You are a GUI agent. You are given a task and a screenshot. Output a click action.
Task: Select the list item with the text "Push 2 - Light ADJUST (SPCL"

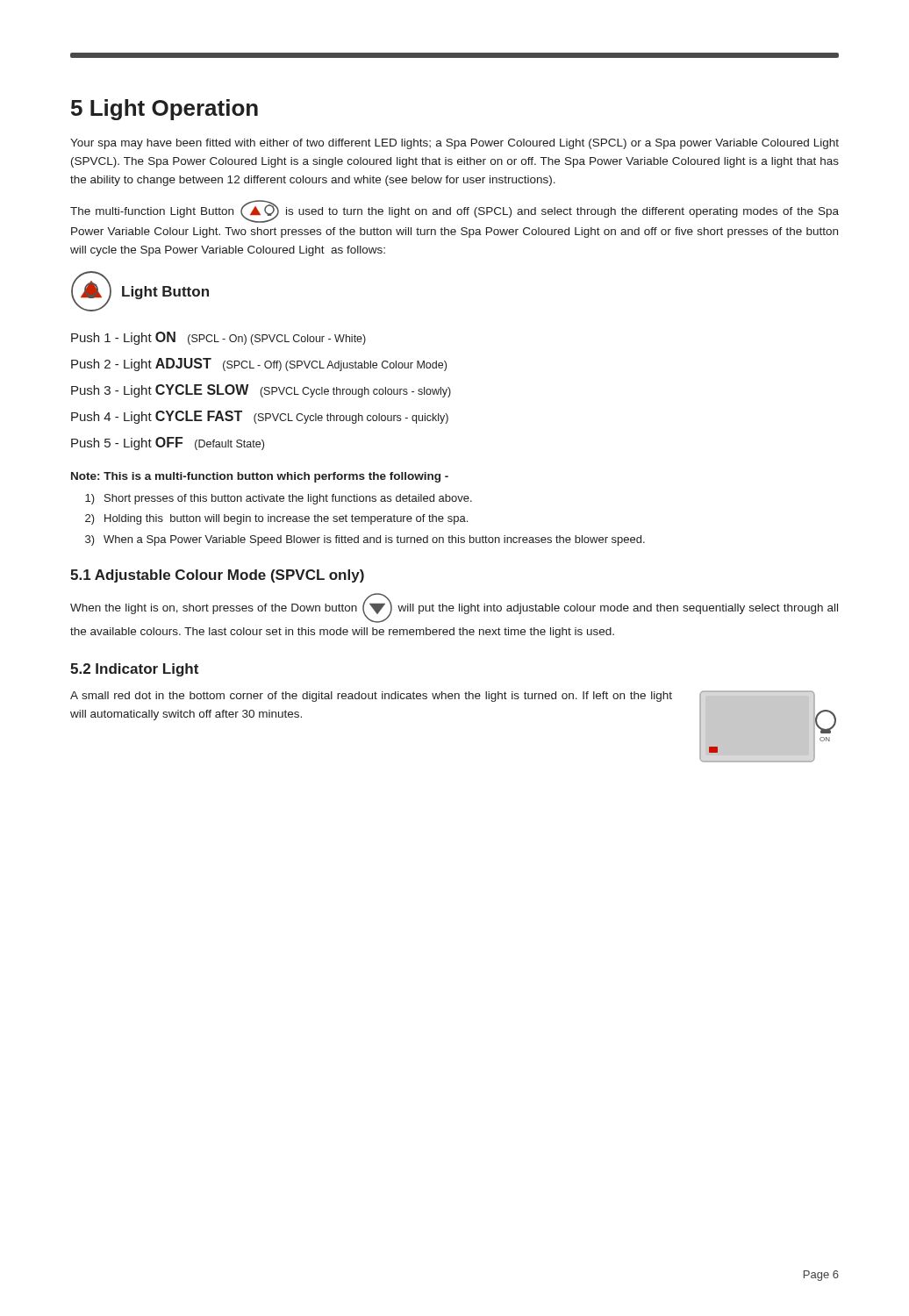[259, 363]
